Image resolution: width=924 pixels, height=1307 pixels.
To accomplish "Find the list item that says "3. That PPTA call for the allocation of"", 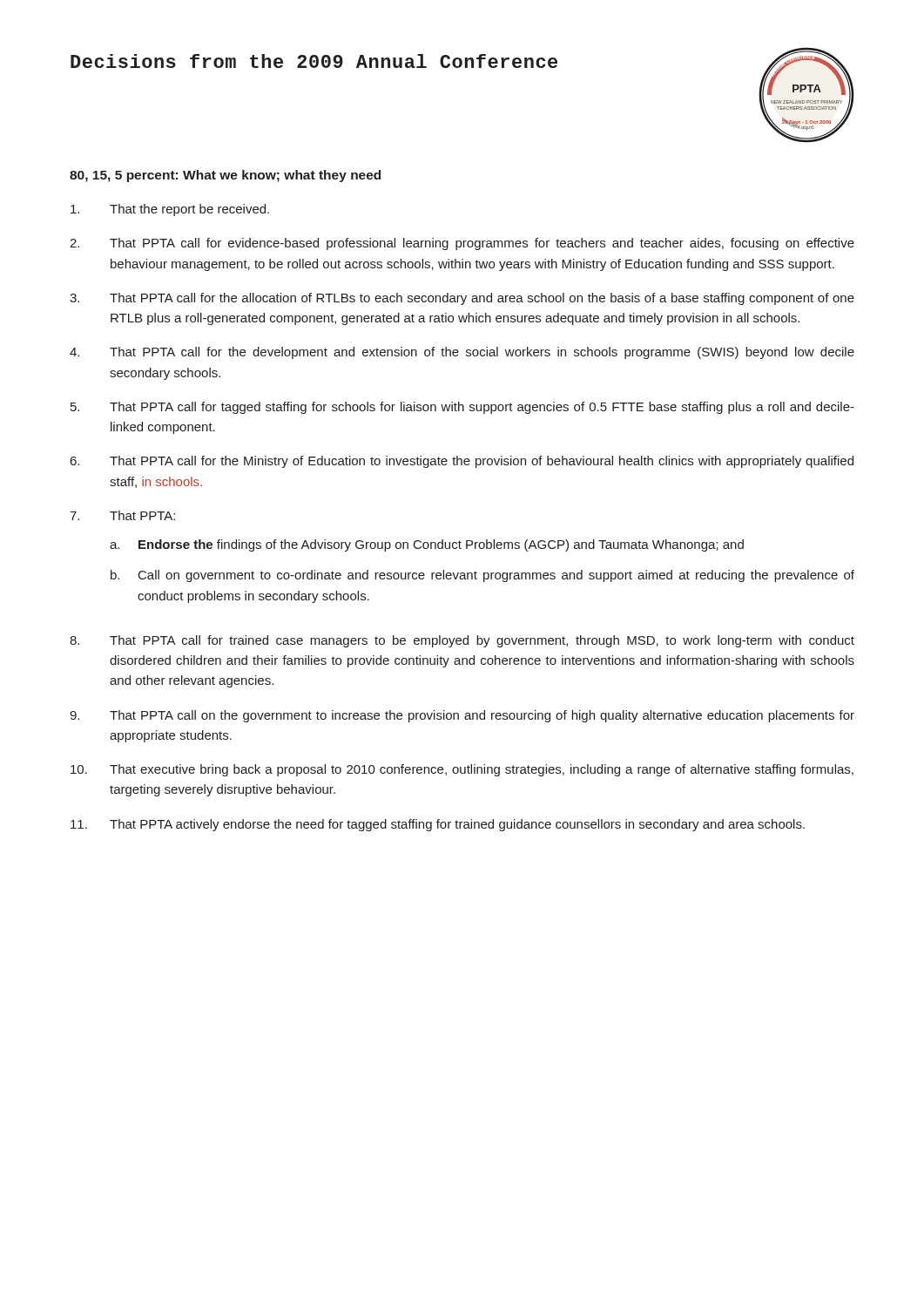I will [x=462, y=308].
